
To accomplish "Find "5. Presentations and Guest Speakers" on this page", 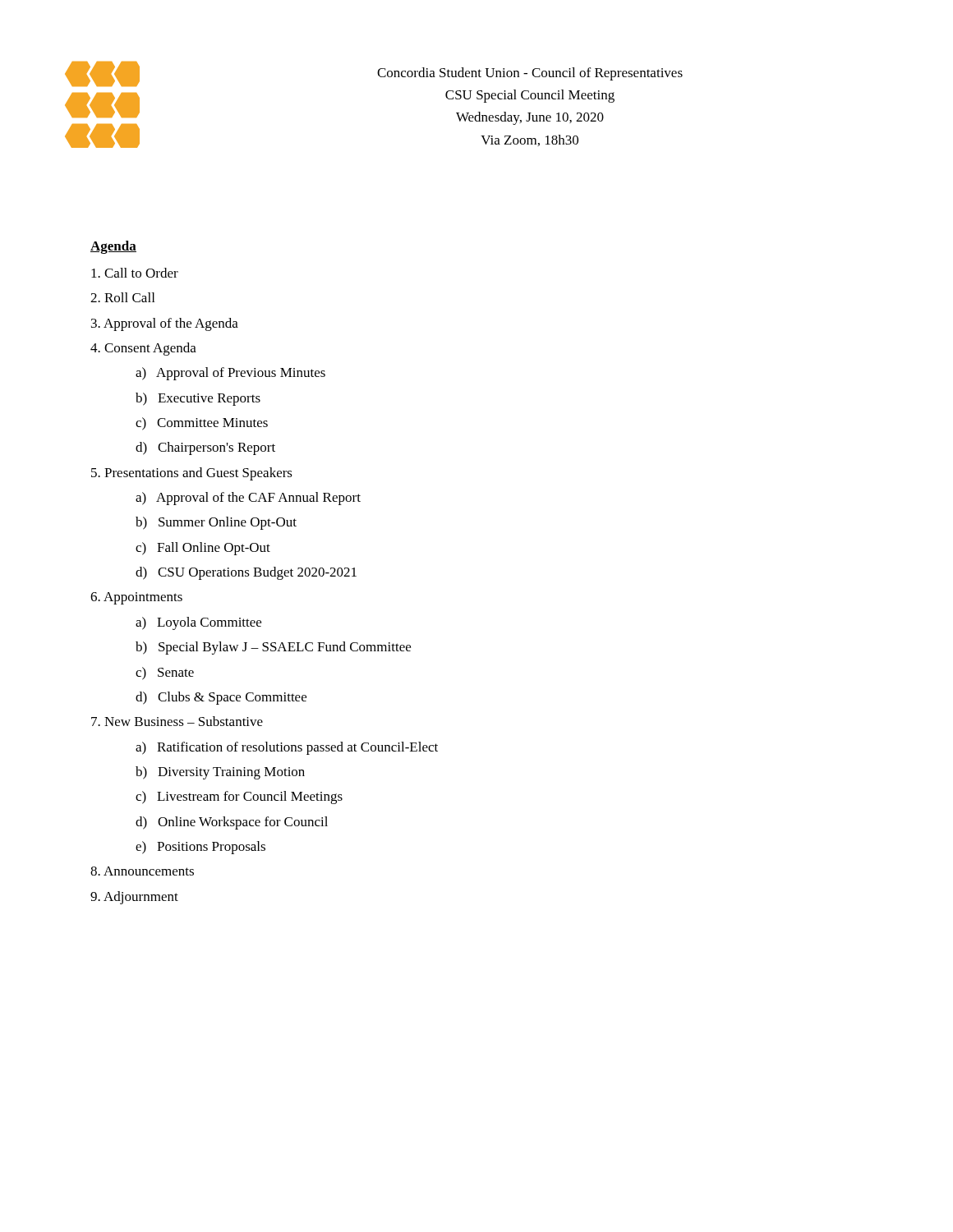I will click(191, 472).
